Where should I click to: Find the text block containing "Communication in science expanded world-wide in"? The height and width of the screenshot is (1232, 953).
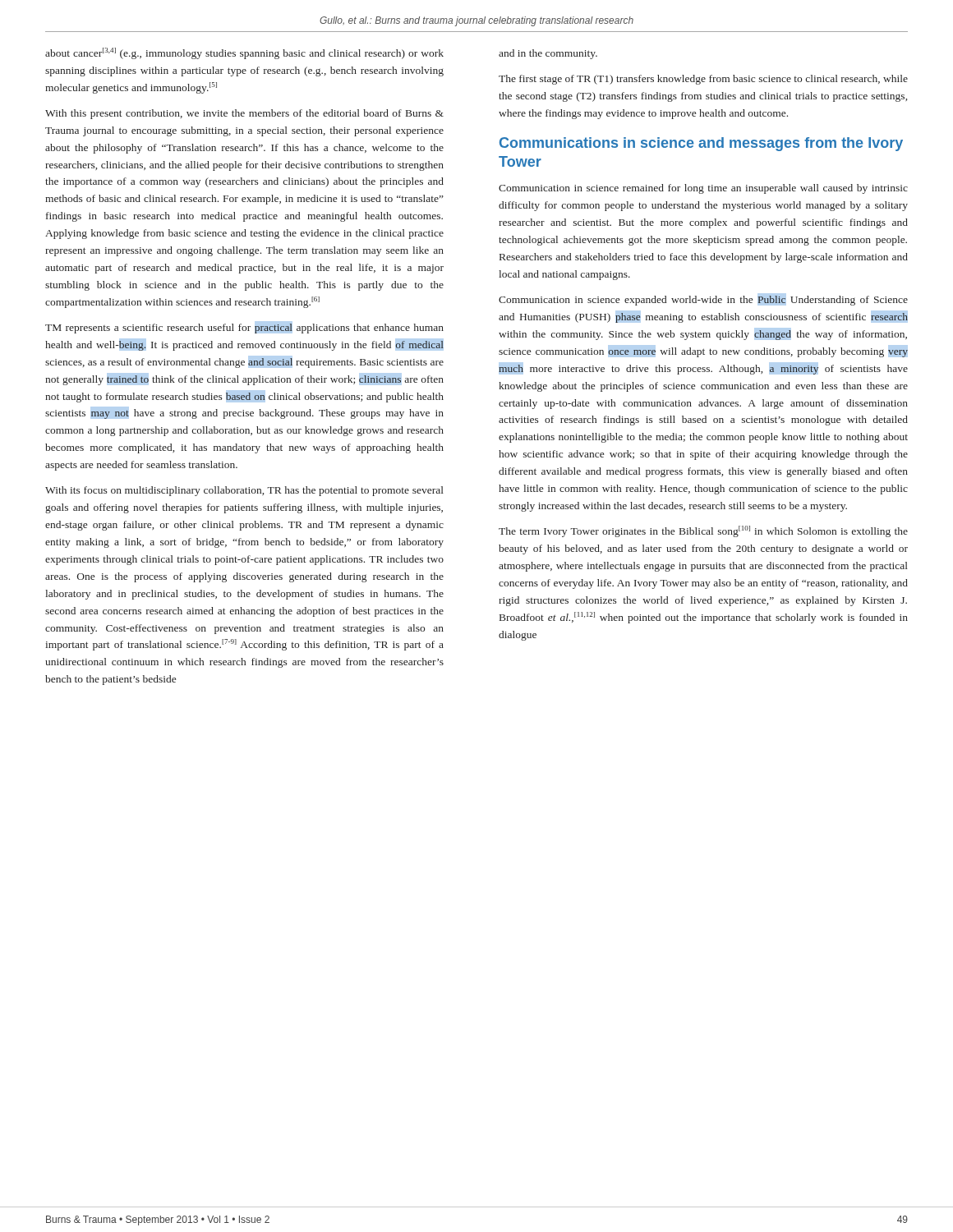pyautogui.click(x=703, y=403)
